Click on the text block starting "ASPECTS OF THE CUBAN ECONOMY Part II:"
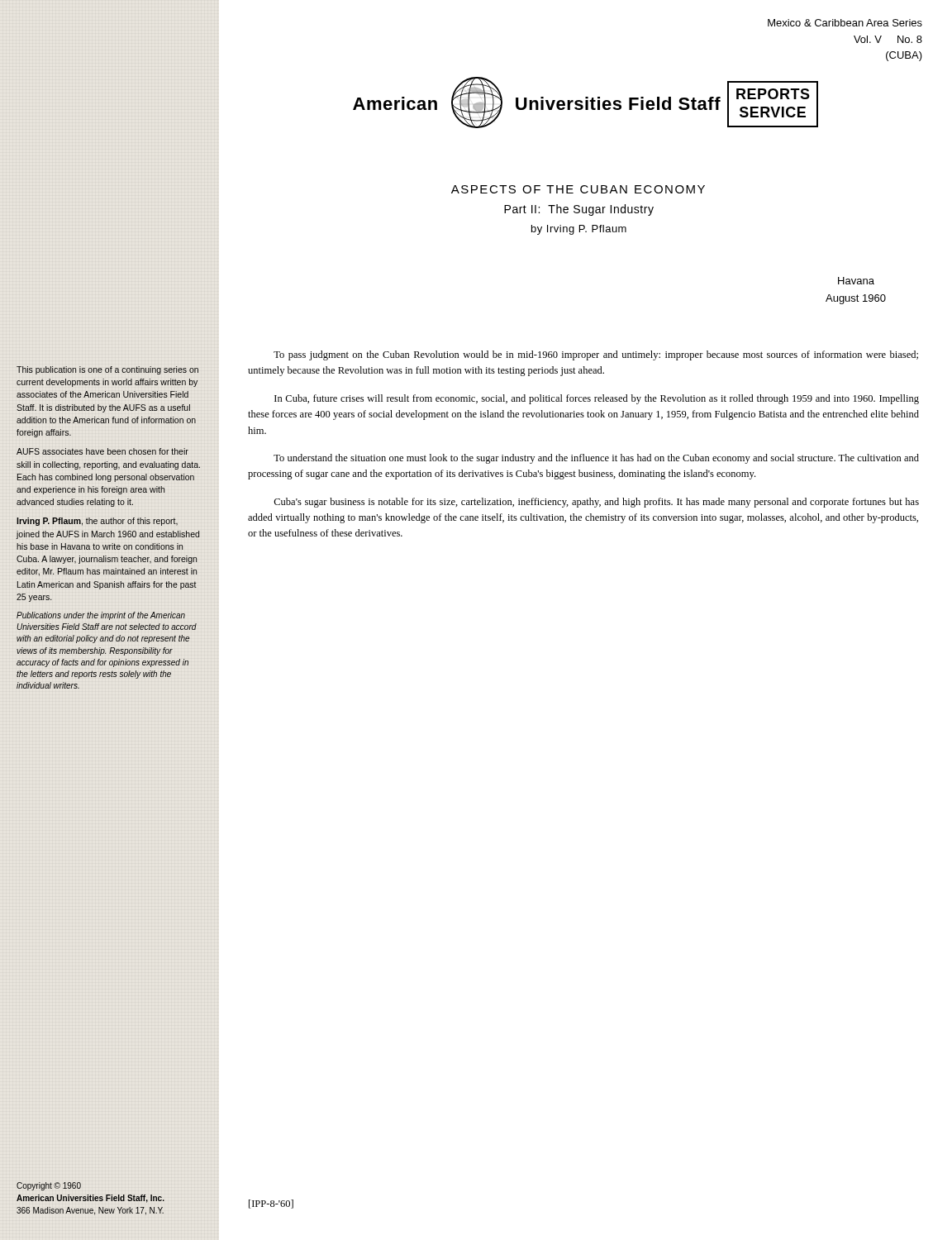 (x=579, y=208)
